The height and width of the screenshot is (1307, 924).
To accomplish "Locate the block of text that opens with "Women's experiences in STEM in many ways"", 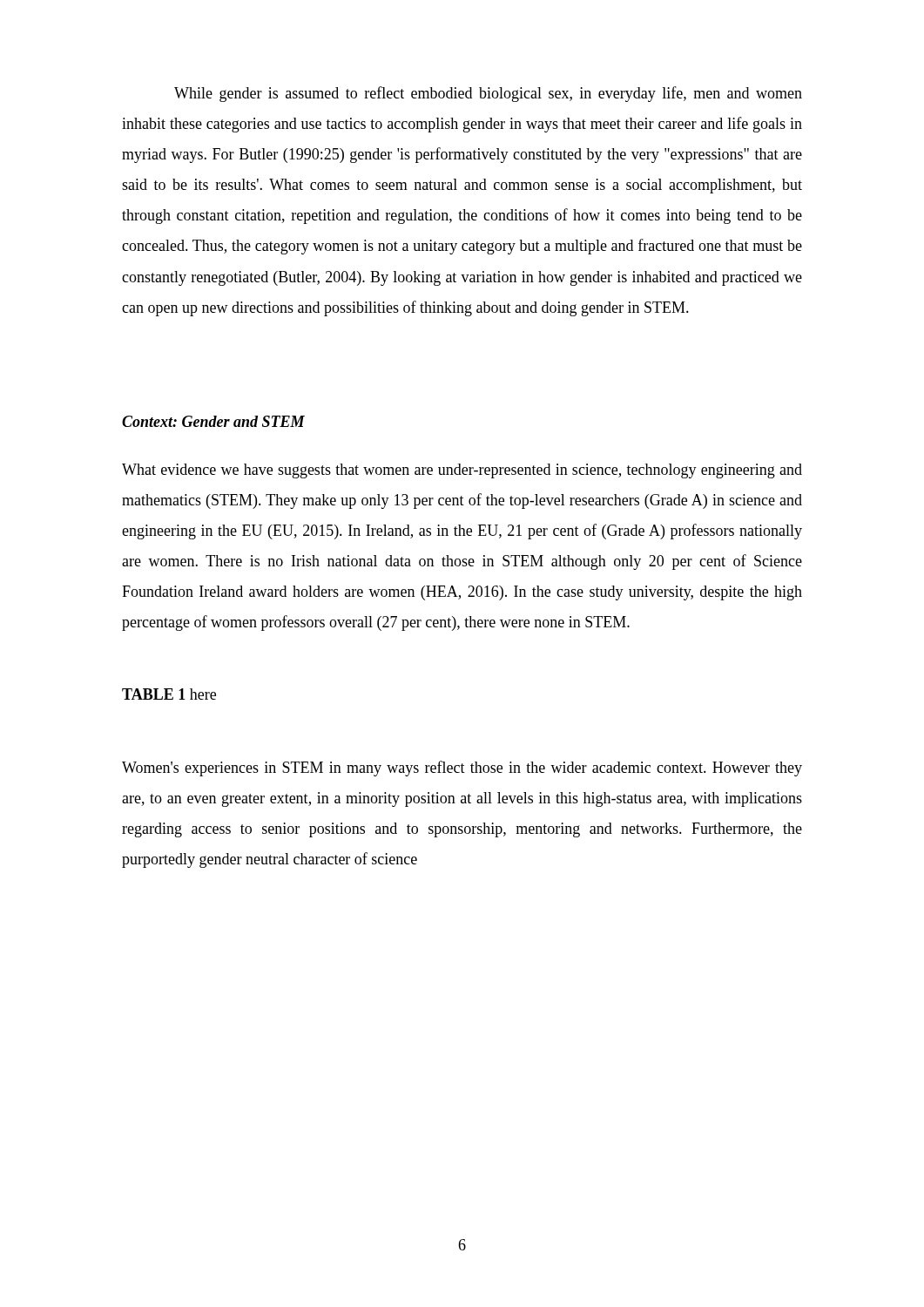I will (x=462, y=814).
